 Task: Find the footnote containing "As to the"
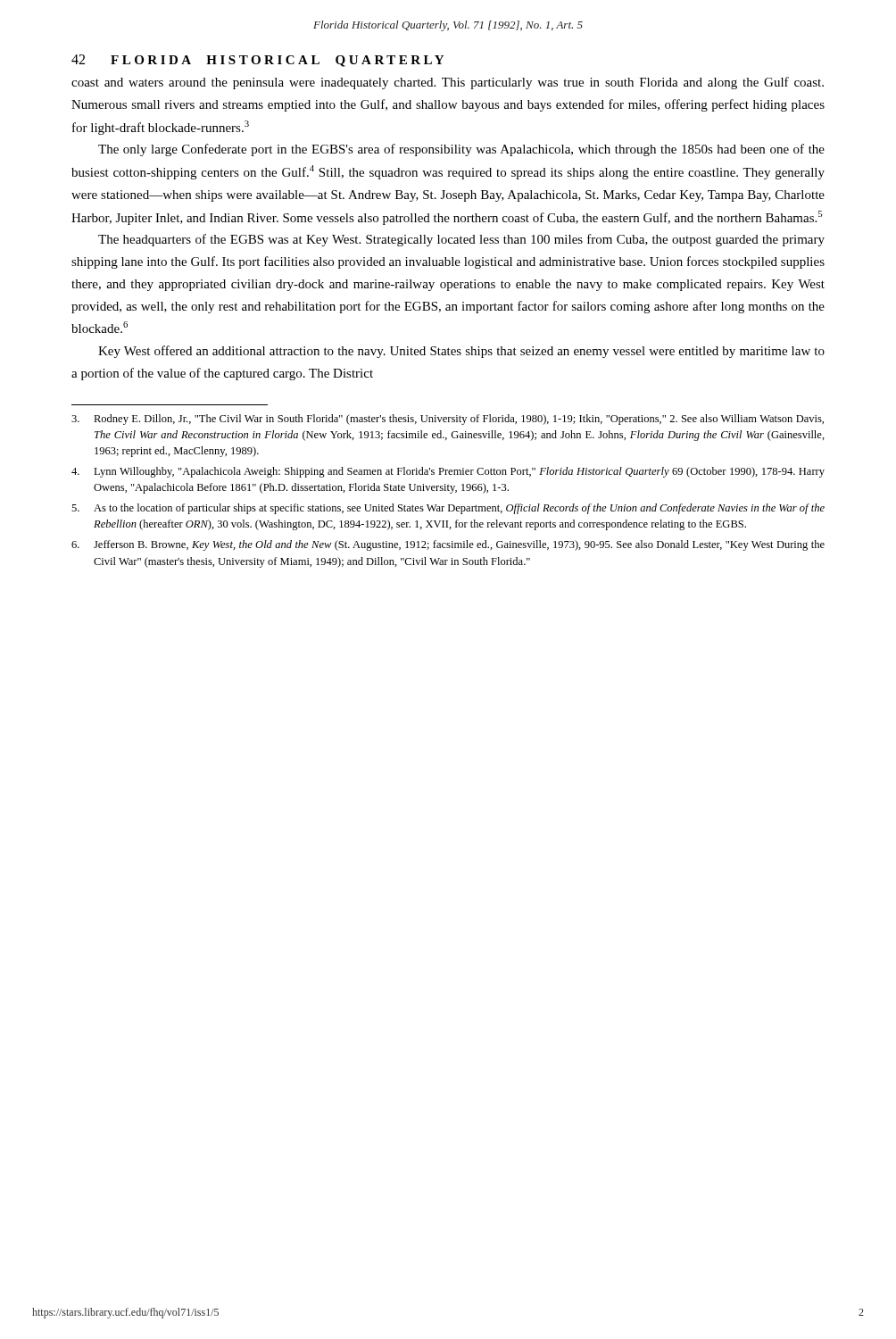(x=448, y=516)
